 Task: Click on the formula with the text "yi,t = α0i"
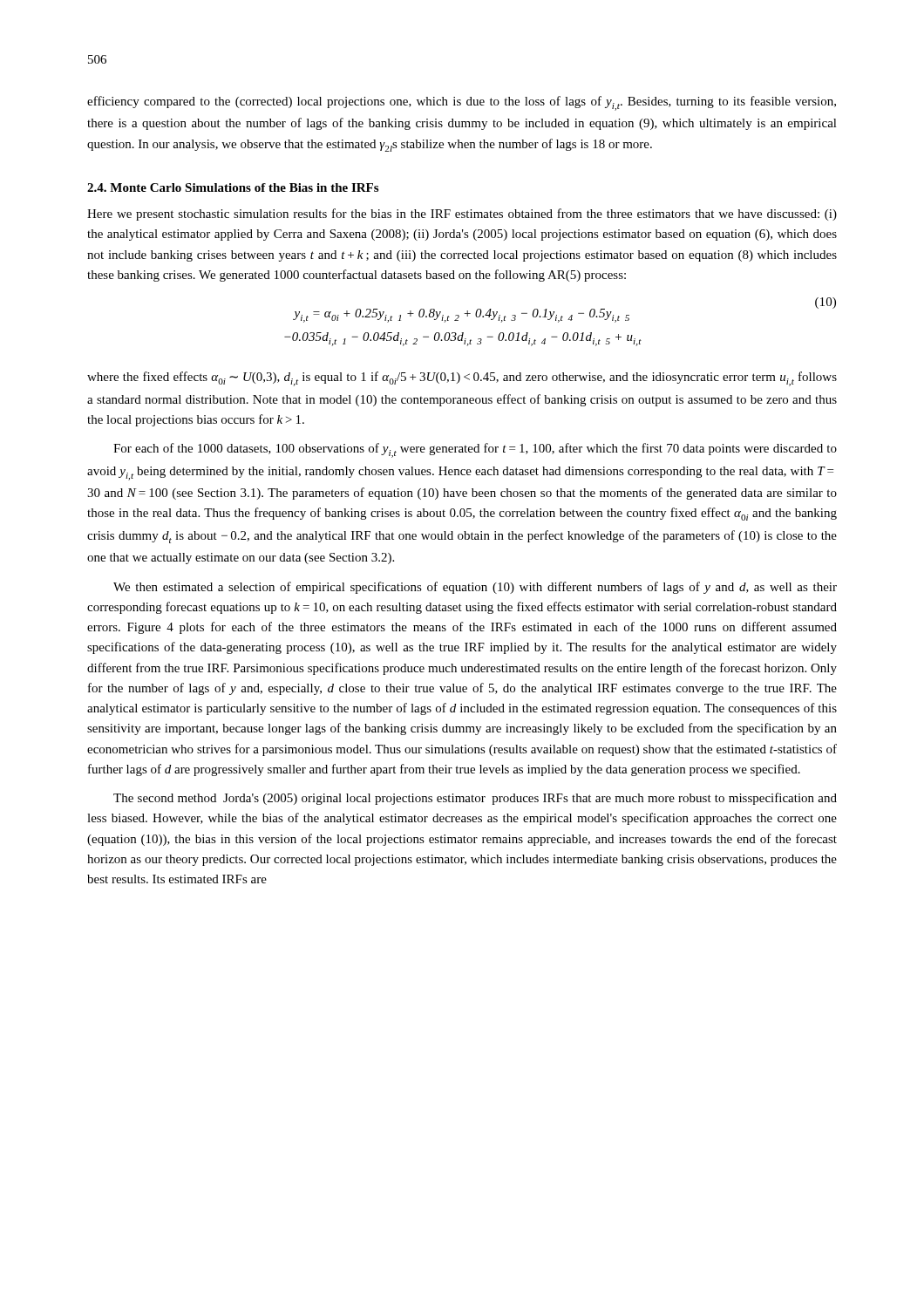click(462, 326)
